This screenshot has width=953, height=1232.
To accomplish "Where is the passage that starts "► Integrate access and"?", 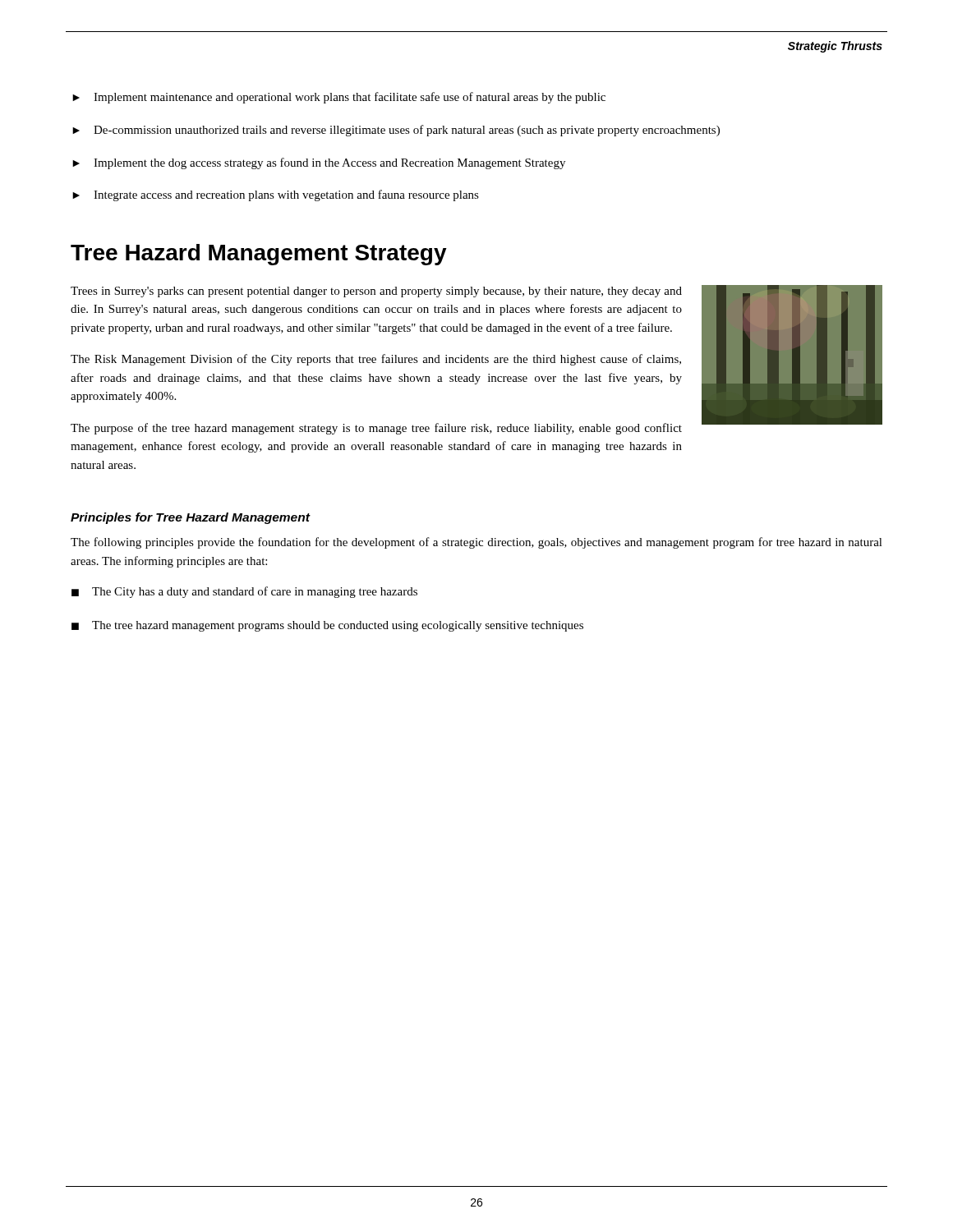I will (476, 196).
